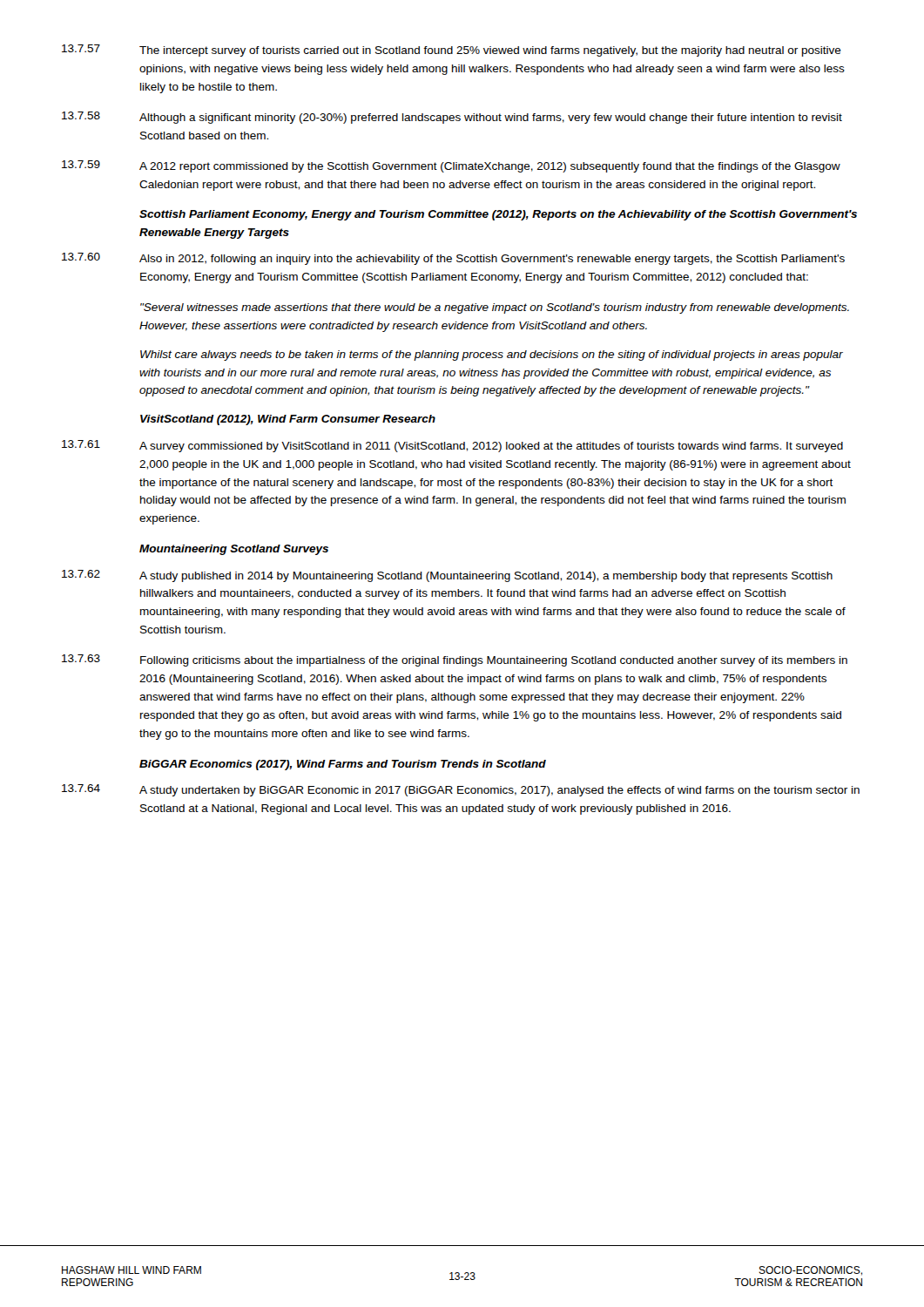The width and height of the screenshot is (924, 1307).
Task: Locate the text starting "Whilst care always needs to"
Action: point(491,372)
